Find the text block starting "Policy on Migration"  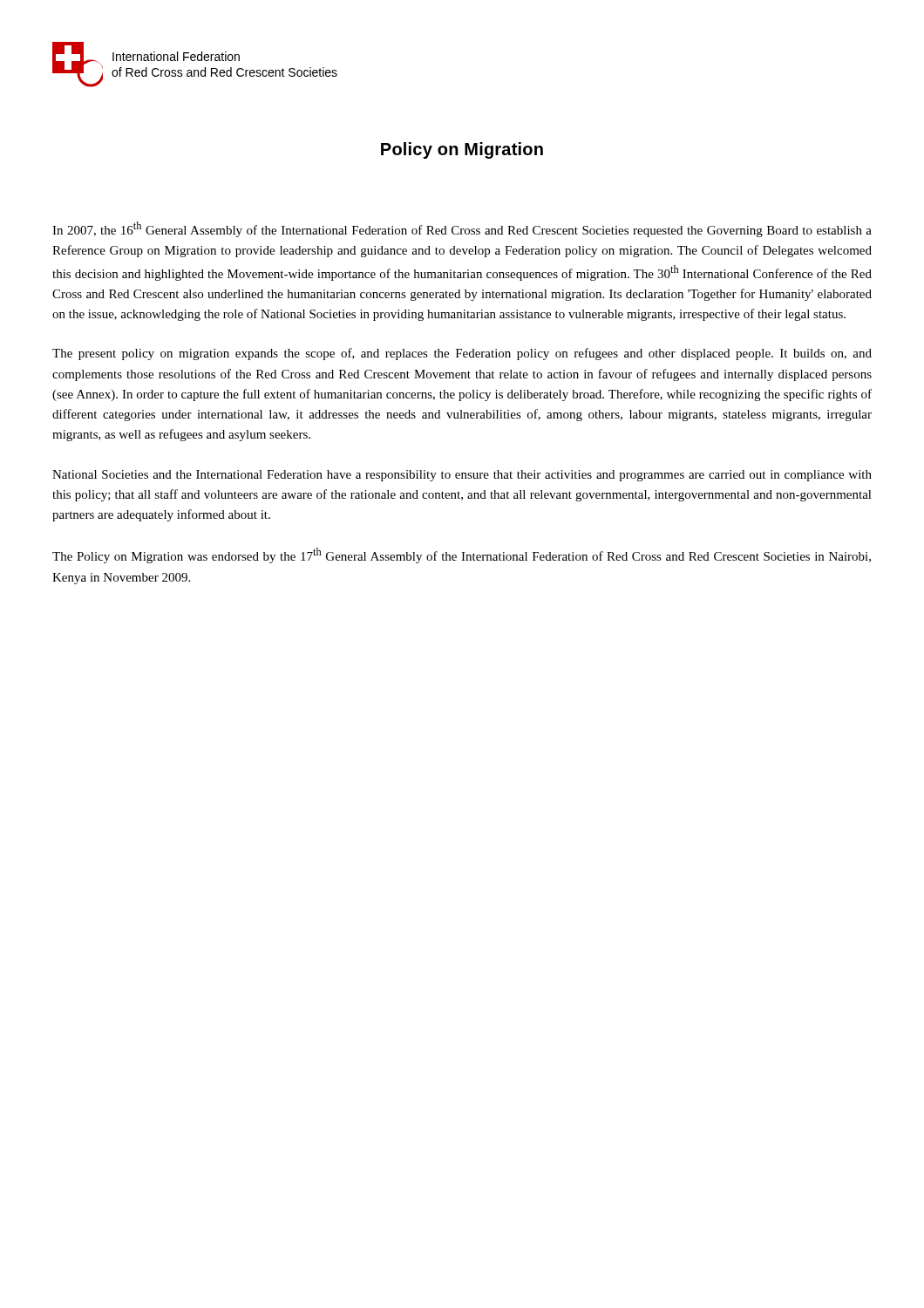(x=462, y=149)
